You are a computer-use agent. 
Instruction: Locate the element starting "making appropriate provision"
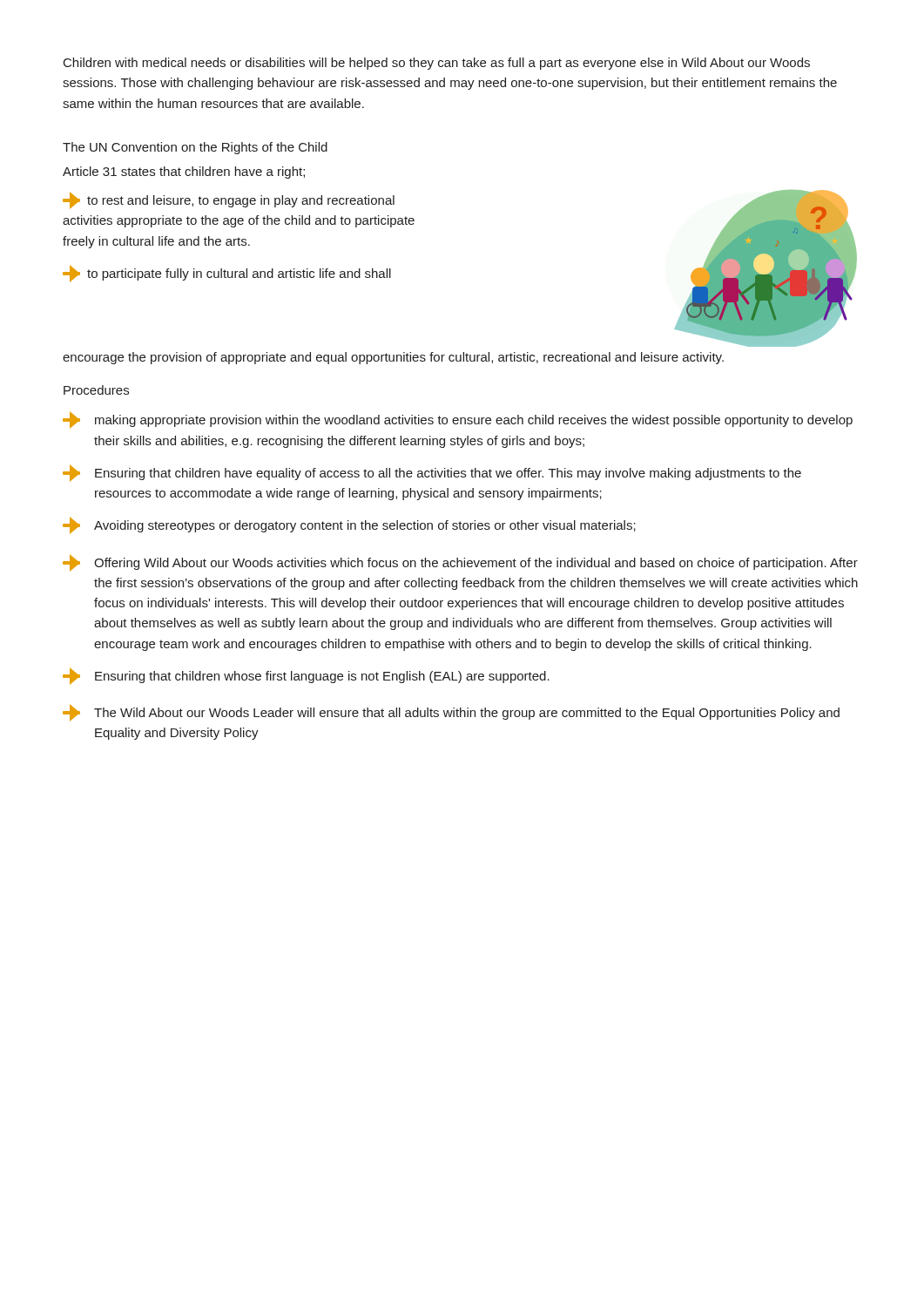462,430
